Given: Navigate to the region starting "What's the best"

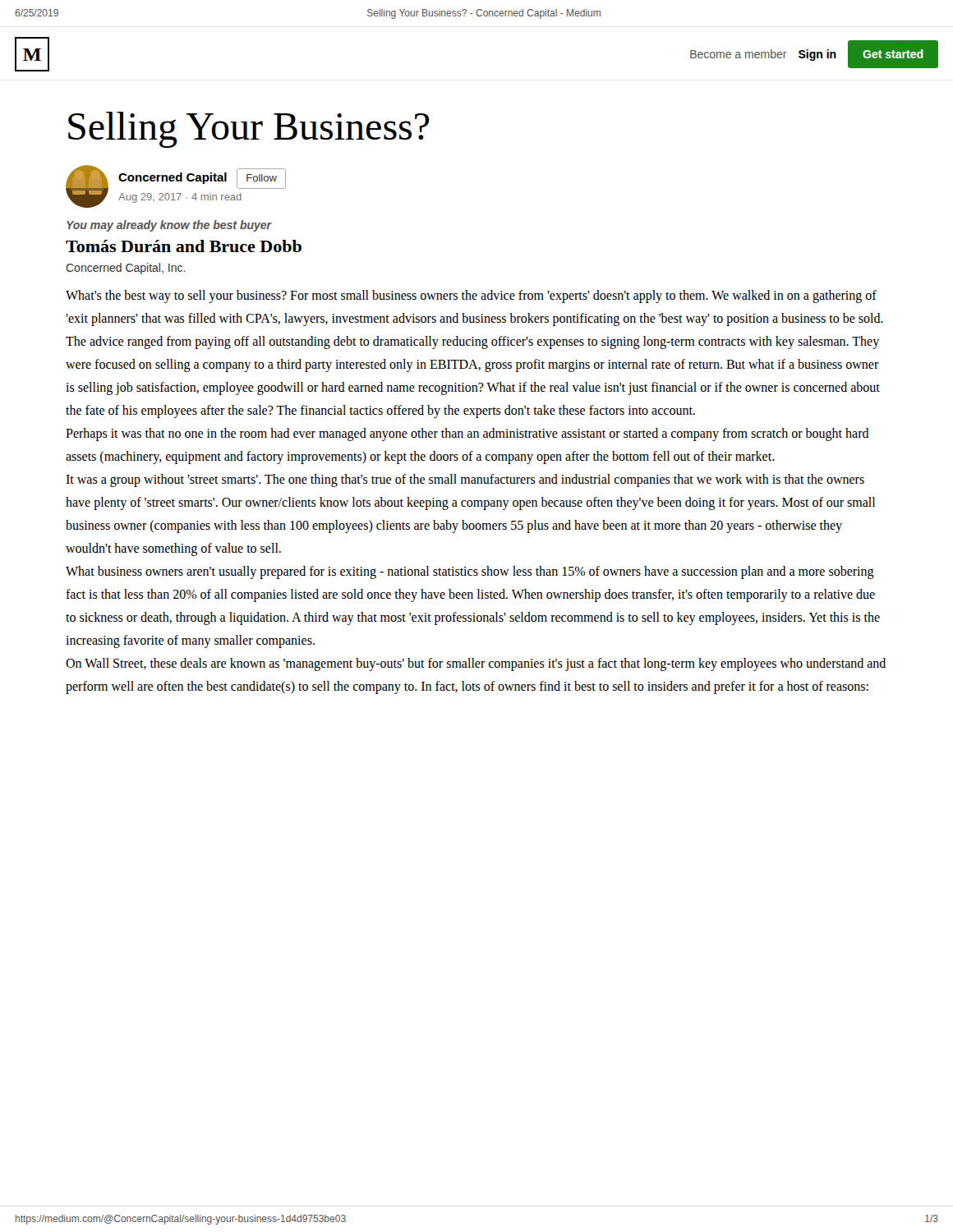Looking at the screenshot, I should (x=475, y=352).
